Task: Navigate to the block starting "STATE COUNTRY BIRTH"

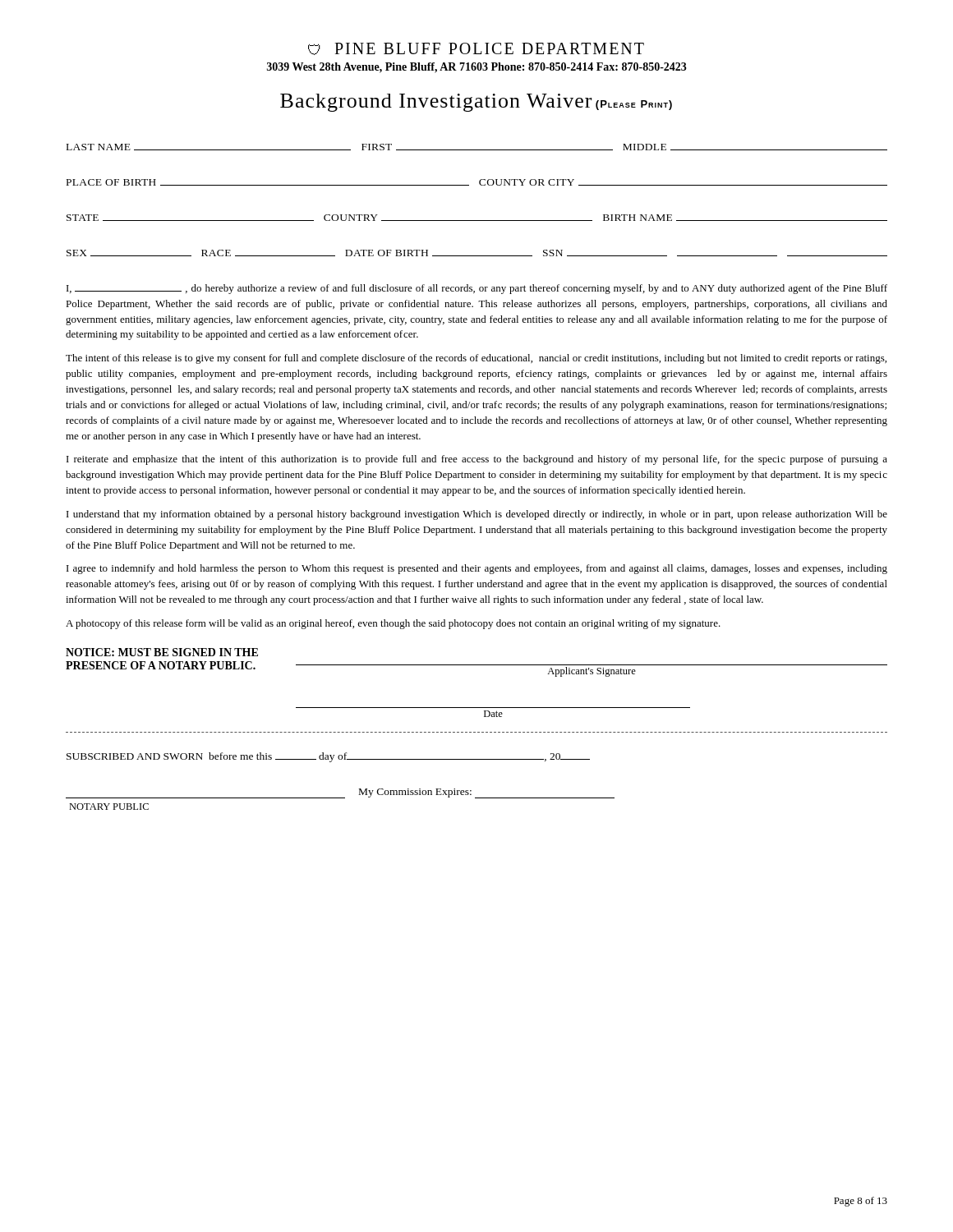Action: [x=476, y=215]
